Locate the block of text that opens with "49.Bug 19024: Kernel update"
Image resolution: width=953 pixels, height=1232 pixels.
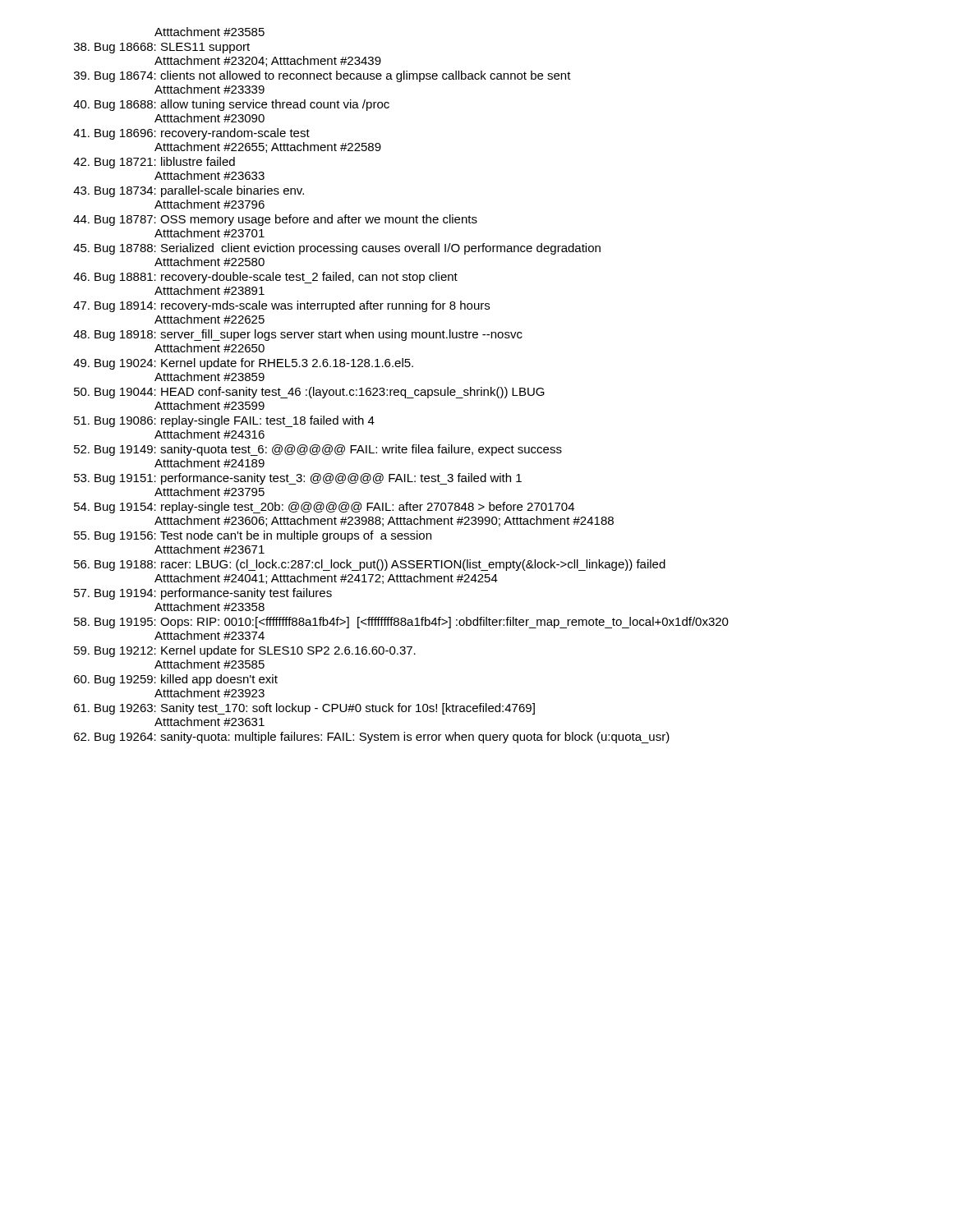[243, 364]
